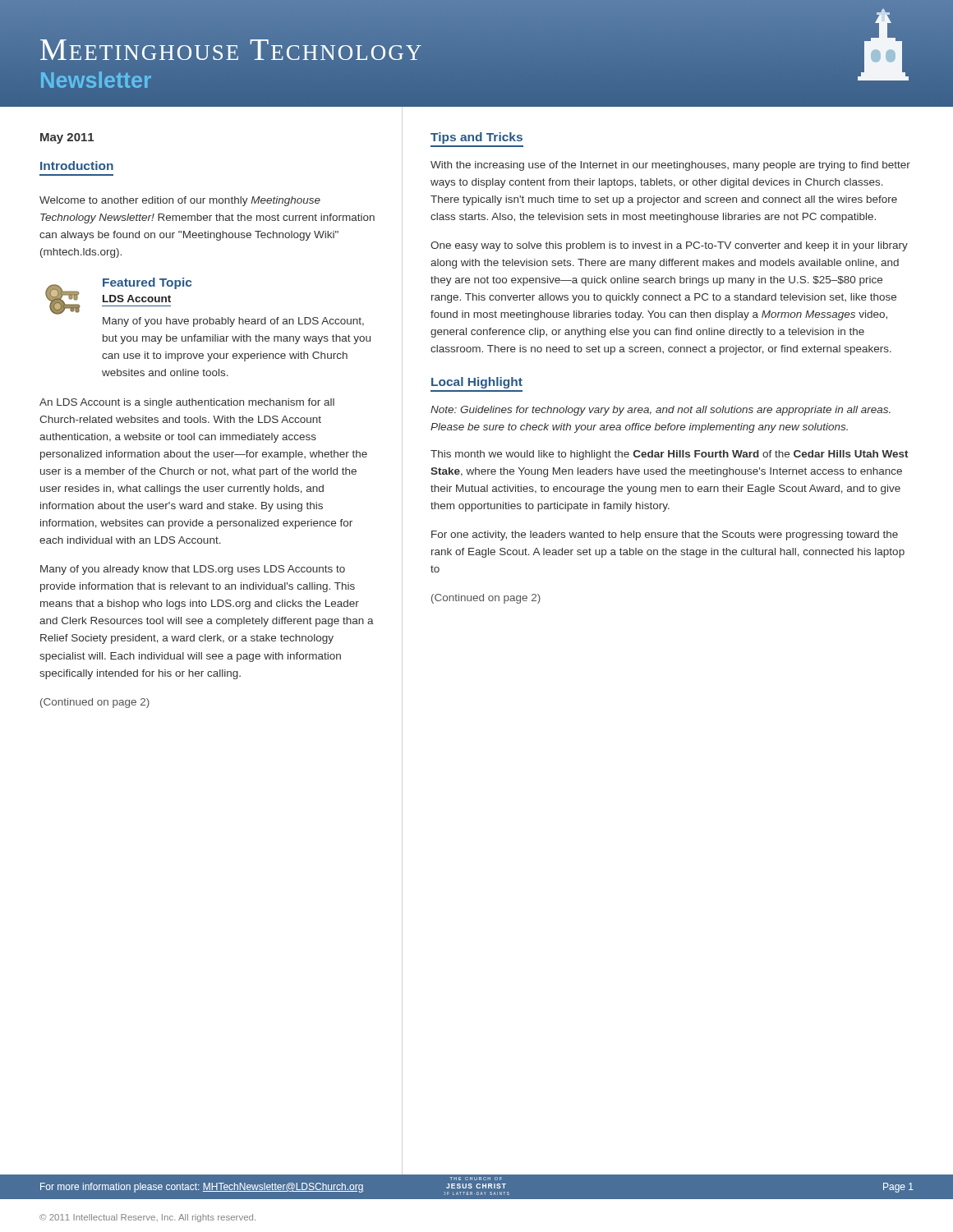
Task: Find the text starting "With the increasing"
Action: 670,191
